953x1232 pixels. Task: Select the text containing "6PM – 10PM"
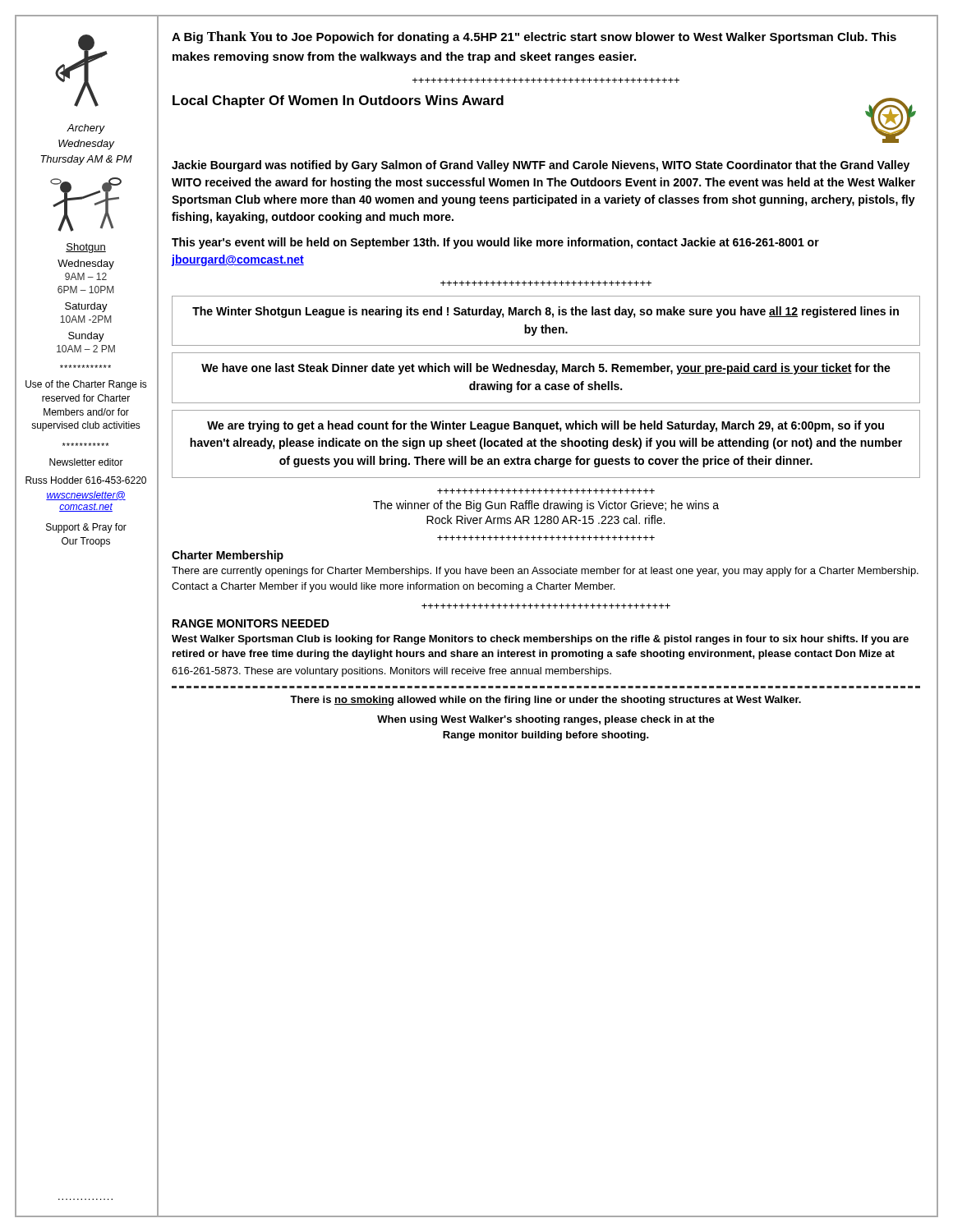[x=86, y=290]
